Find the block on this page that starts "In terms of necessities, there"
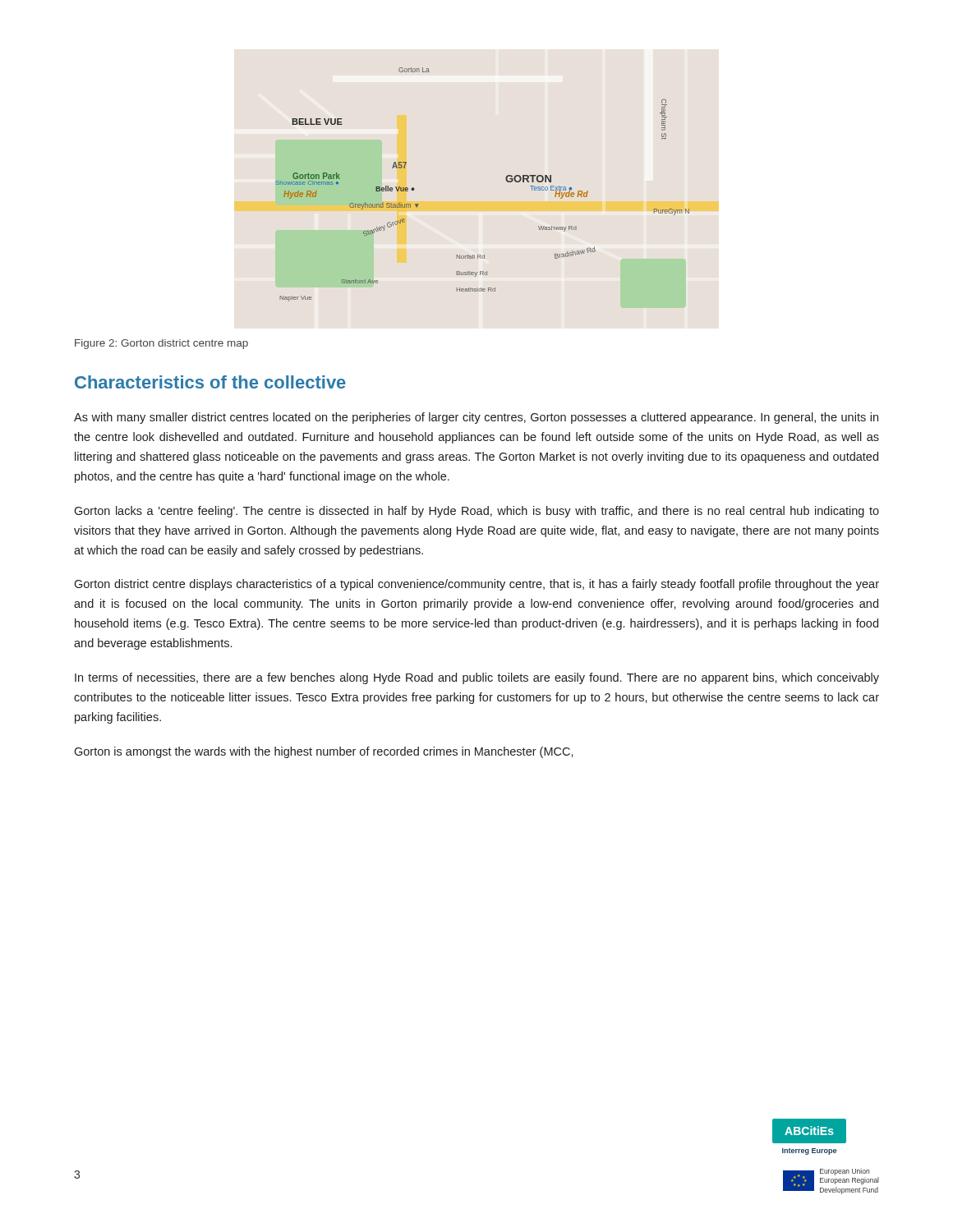953x1232 pixels. coord(476,697)
